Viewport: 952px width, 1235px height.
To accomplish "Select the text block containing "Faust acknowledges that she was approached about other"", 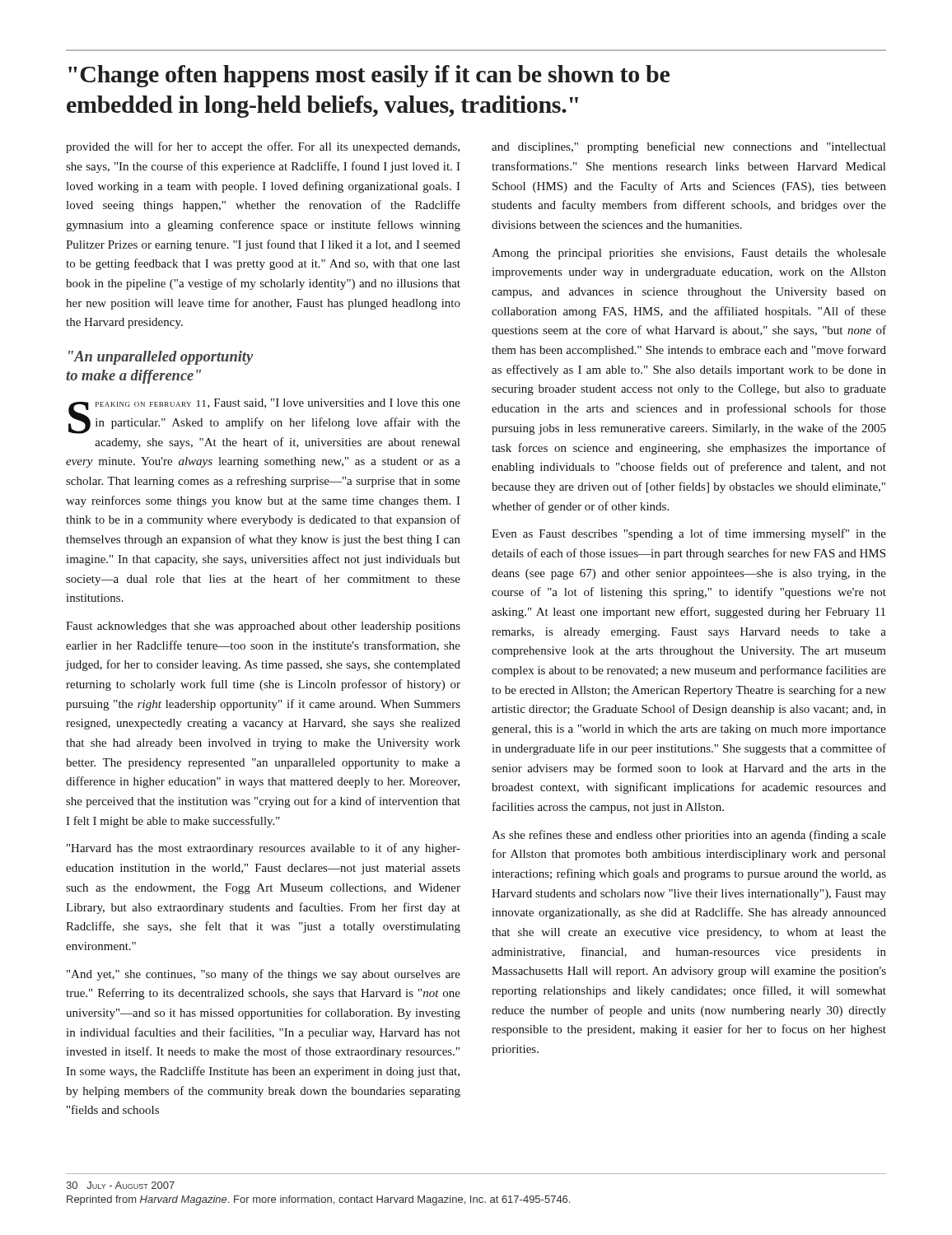I will tap(263, 723).
